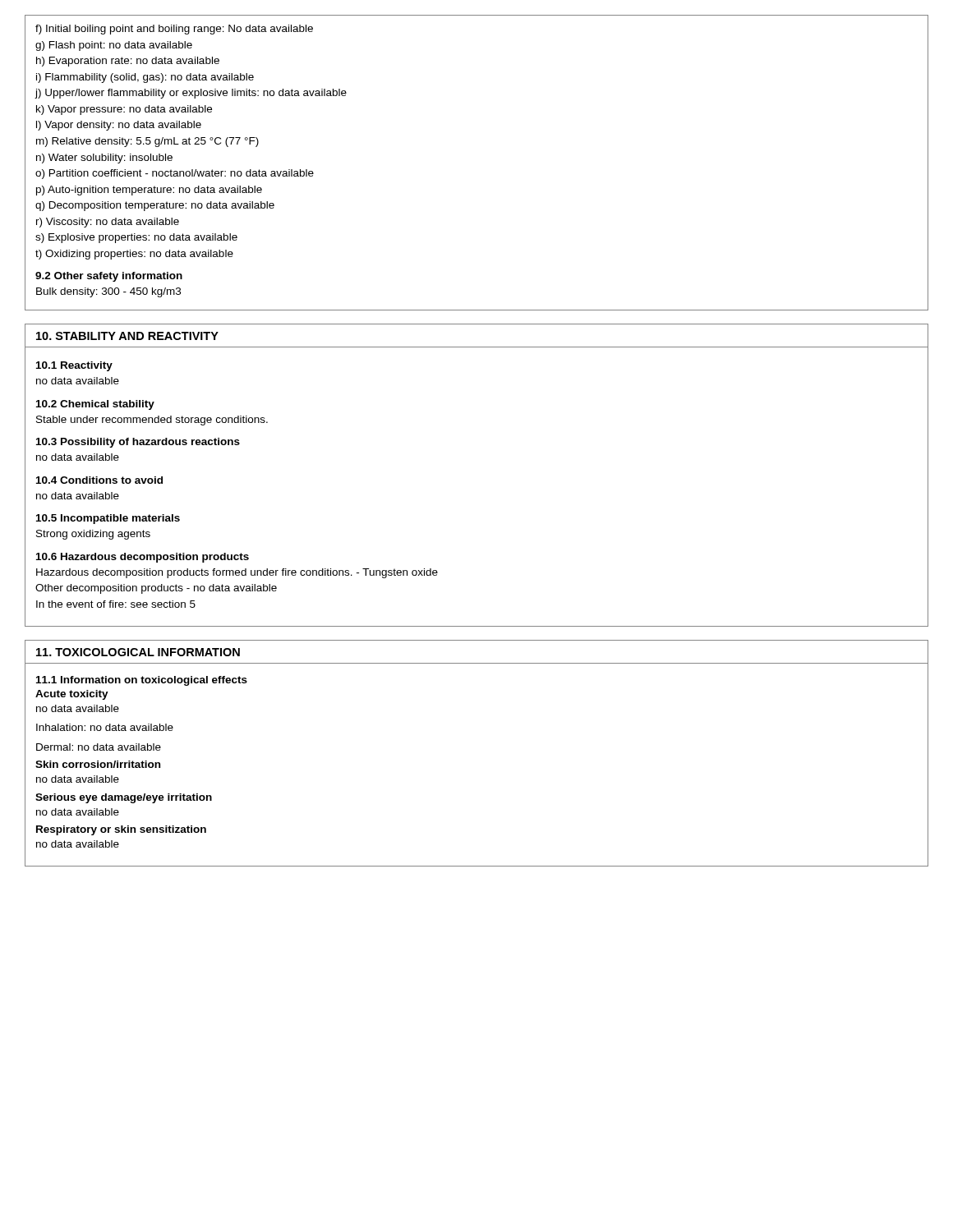
Task: Select the text block starting "h) Evaporation rate: no data"
Action: tap(128, 60)
